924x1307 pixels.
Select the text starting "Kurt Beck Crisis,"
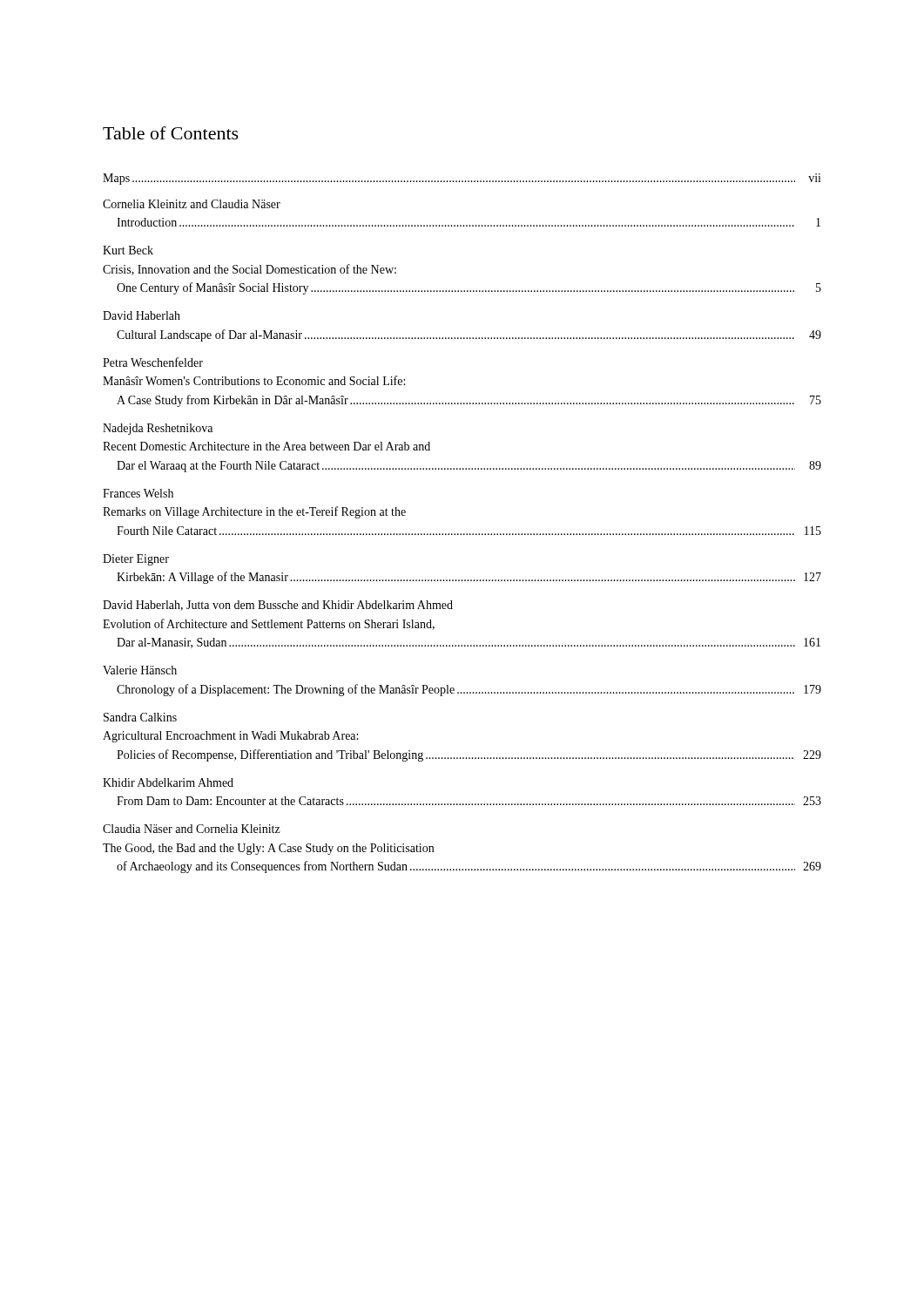tap(128, 250)
